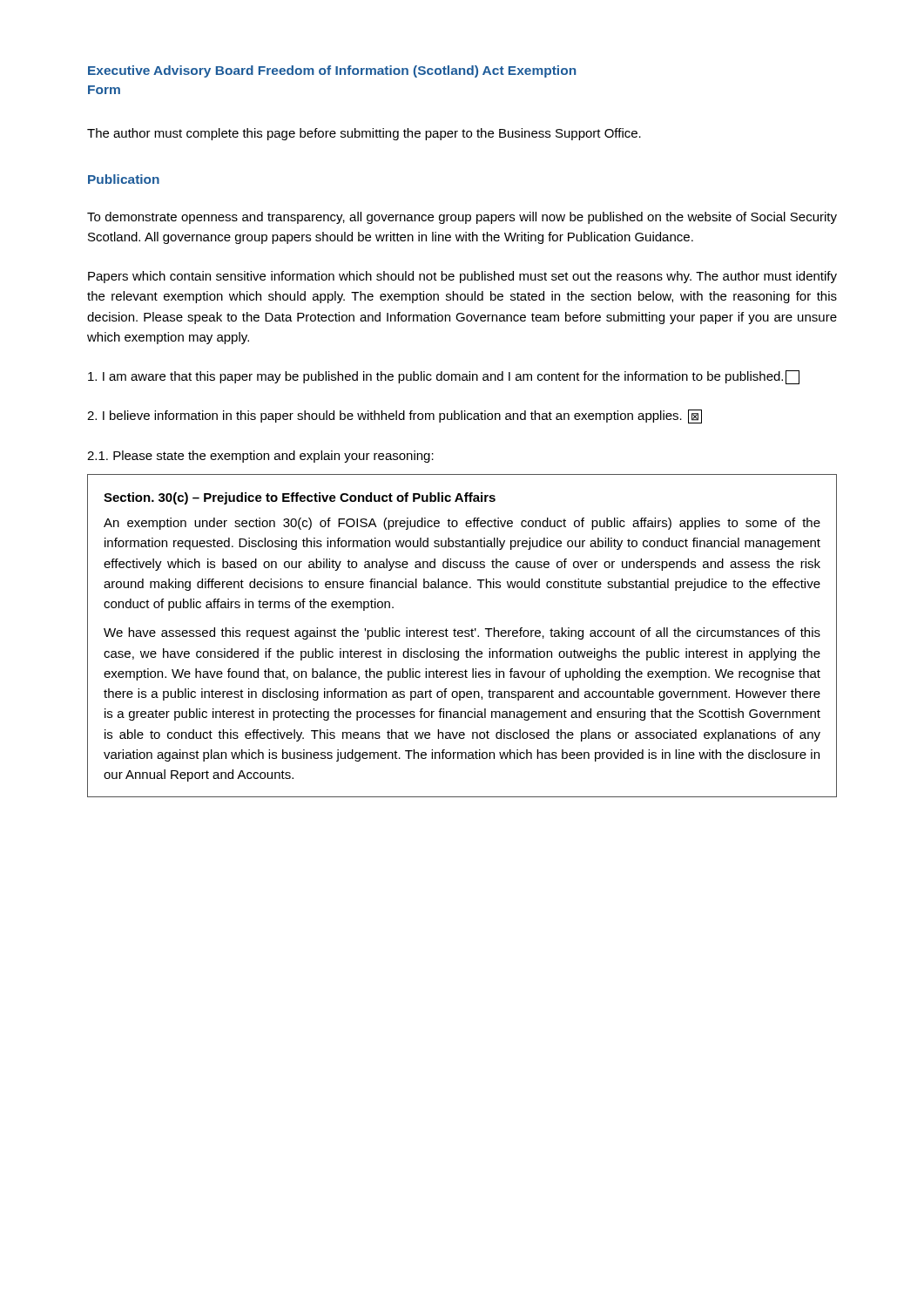
Task: Locate the section header
Action: click(x=123, y=179)
